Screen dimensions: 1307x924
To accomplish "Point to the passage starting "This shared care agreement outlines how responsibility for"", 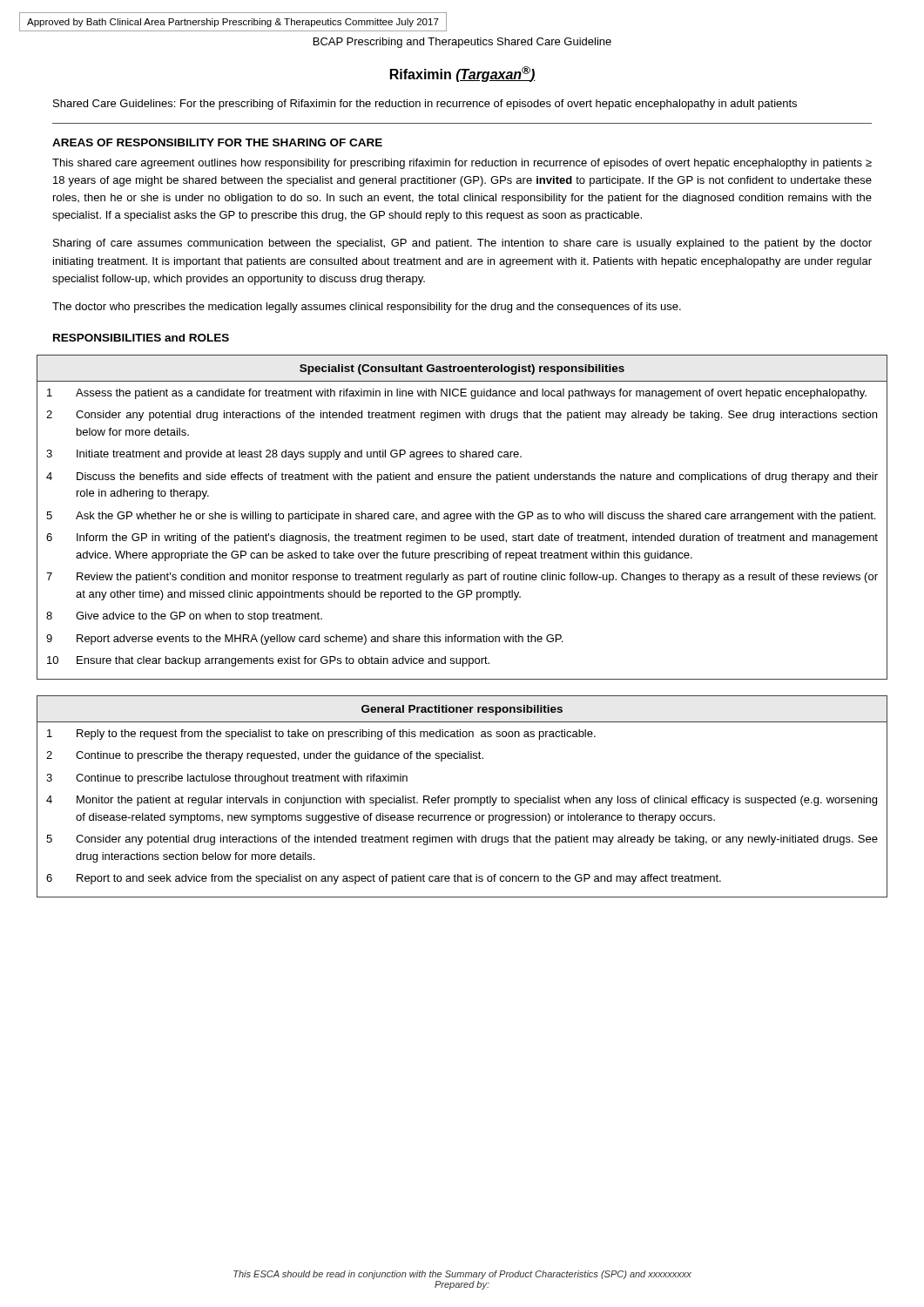I will tap(462, 189).
